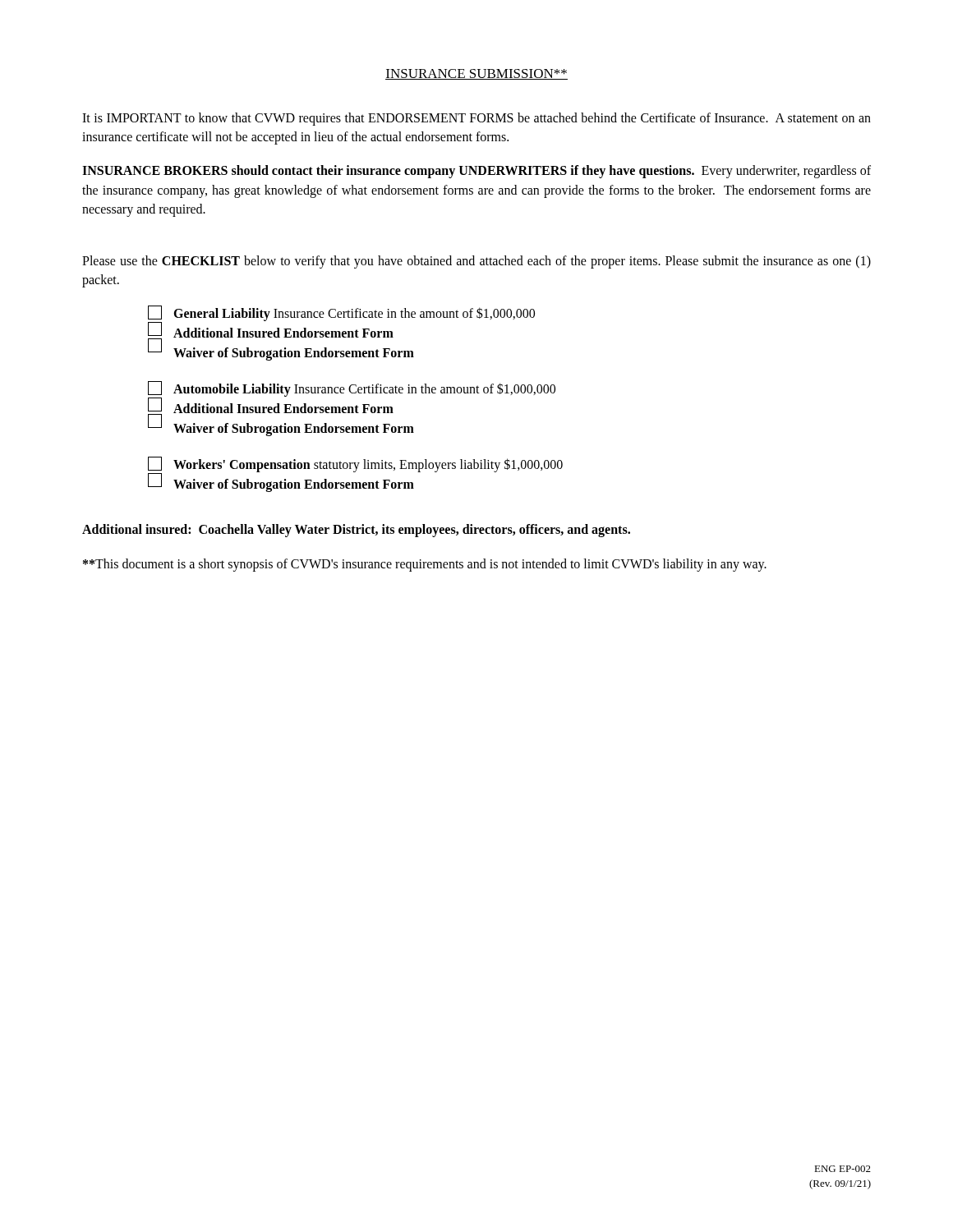The width and height of the screenshot is (953, 1232).
Task: Click on the passage starting "This document is a"
Action: (425, 564)
